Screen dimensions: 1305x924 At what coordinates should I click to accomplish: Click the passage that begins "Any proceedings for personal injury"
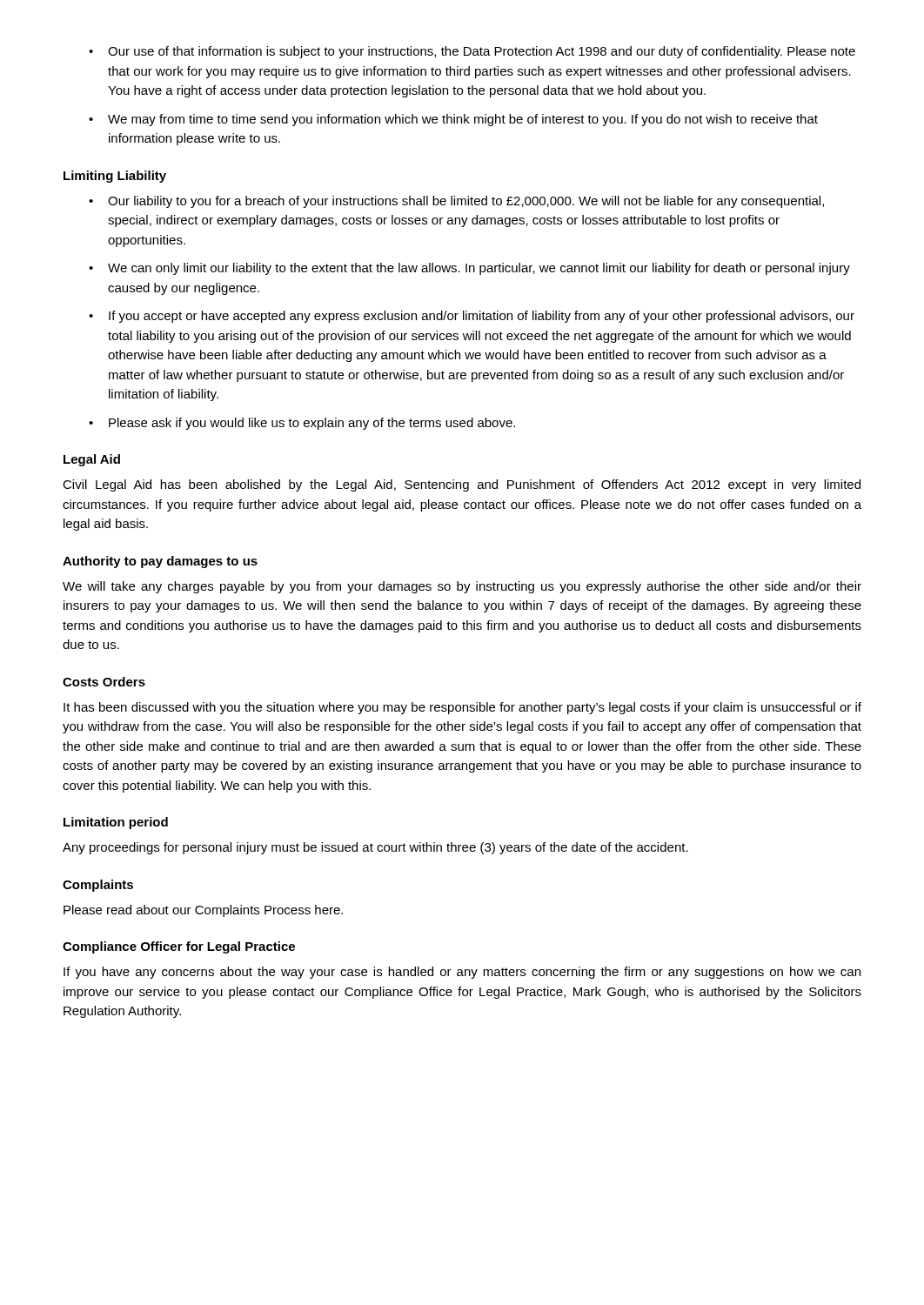tap(376, 847)
